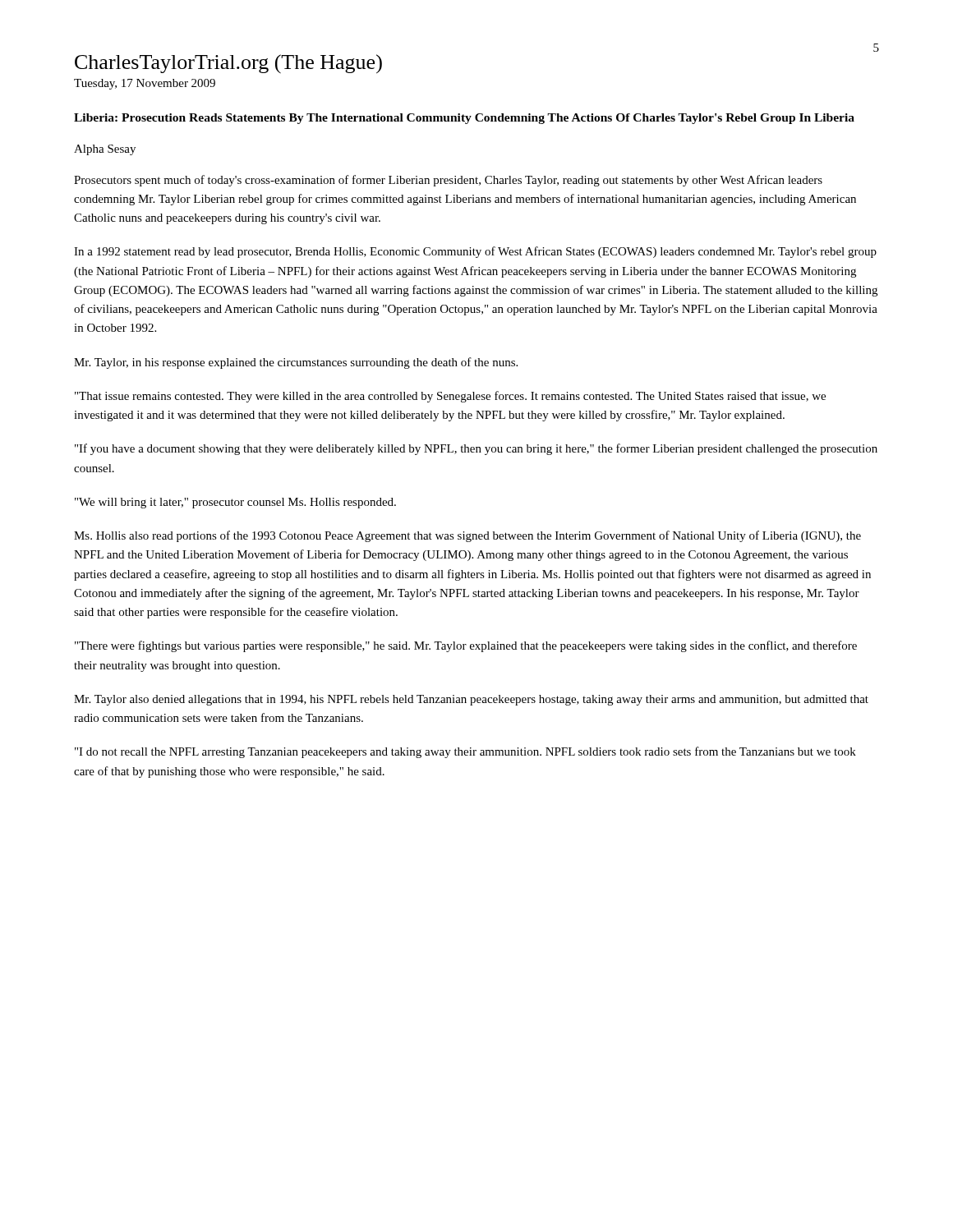This screenshot has height=1232, width=953.
Task: Click on the passage starting "Prosecutors spent much of"
Action: point(465,199)
